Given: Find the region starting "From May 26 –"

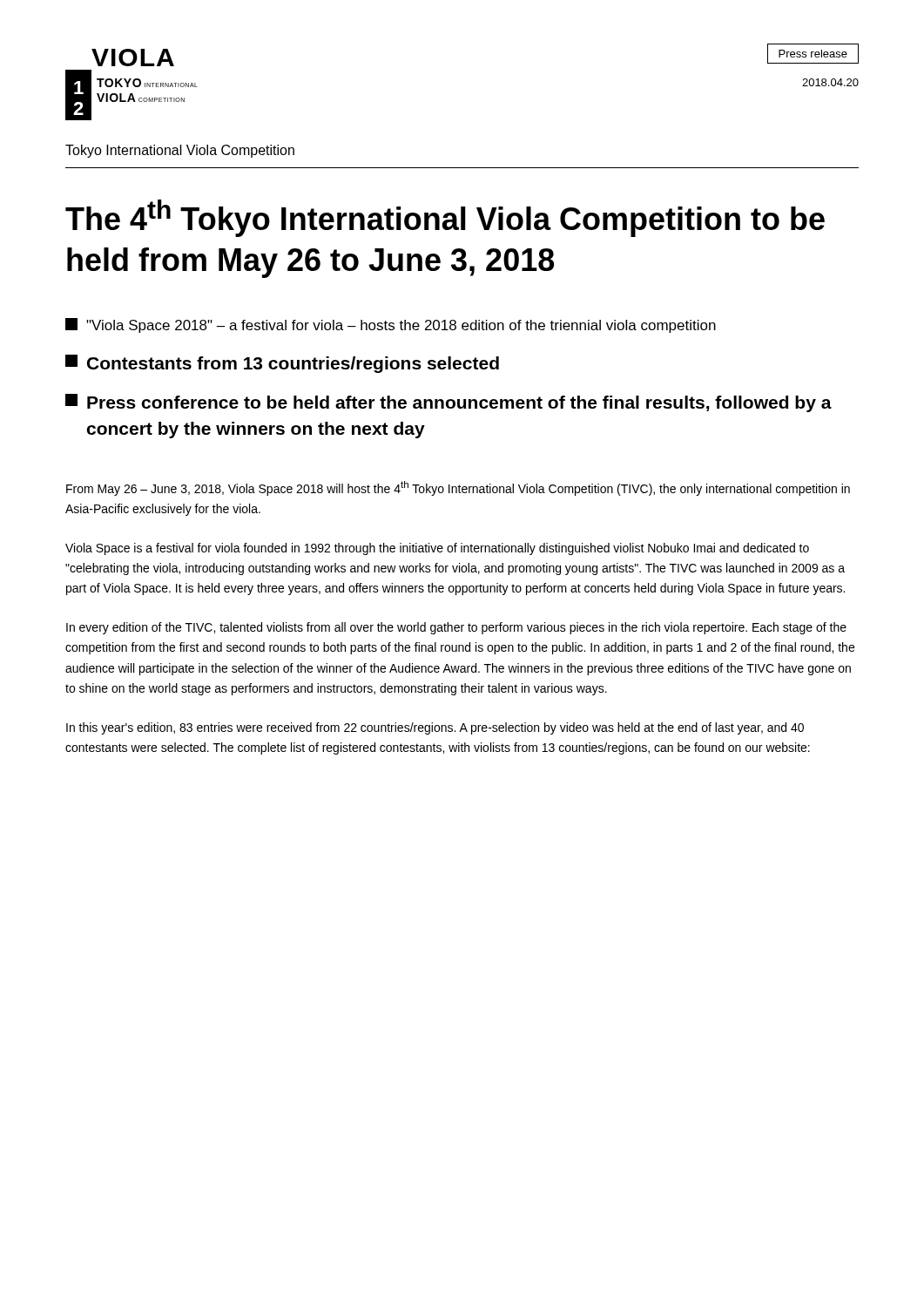Looking at the screenshot, I should pos(458,497).
